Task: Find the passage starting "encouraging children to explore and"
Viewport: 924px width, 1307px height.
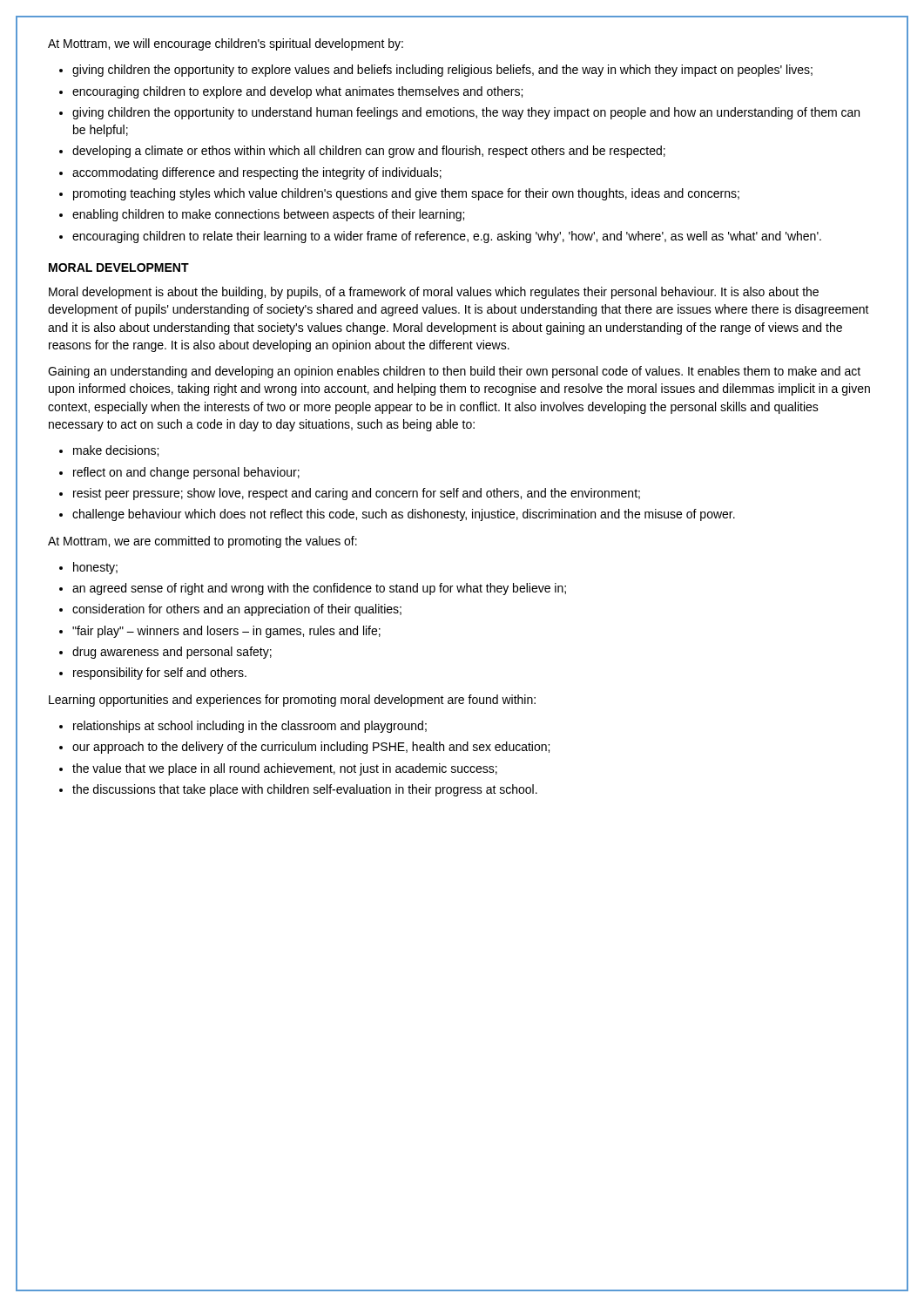Action: pos(298,91)
